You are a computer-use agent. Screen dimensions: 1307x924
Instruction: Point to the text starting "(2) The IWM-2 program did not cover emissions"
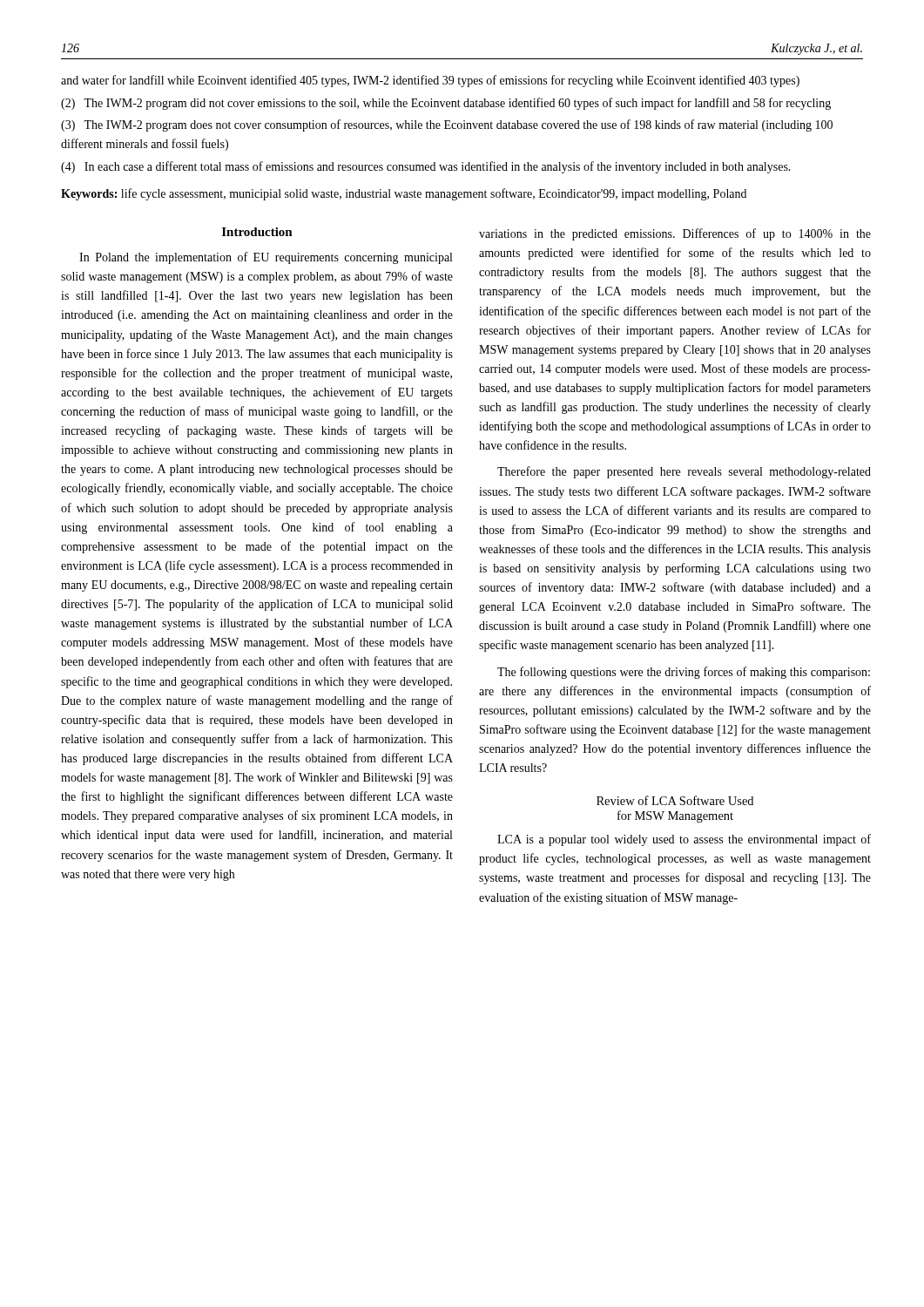tap(446, 103)
